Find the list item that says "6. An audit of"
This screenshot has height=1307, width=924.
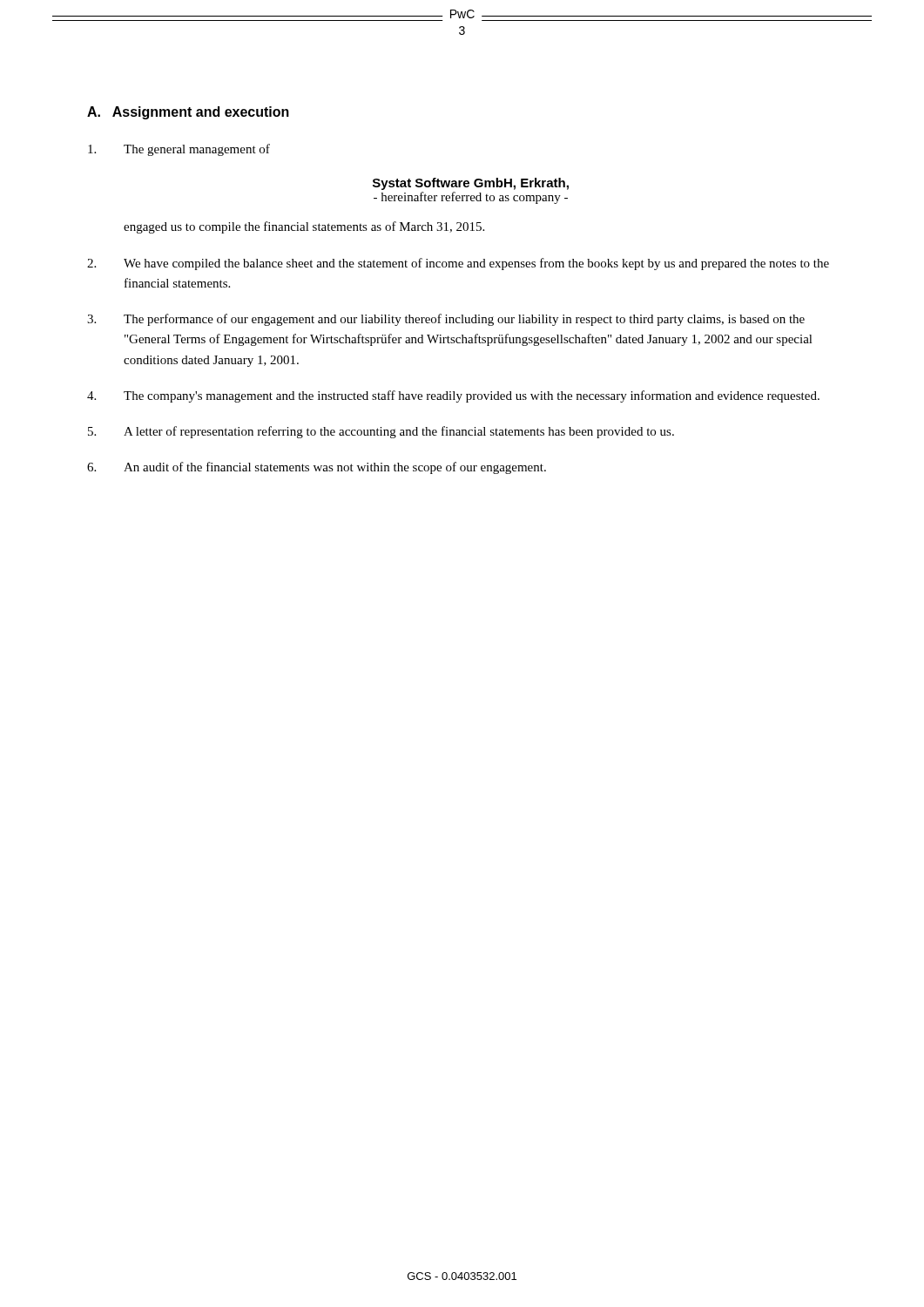pos(471,468)
